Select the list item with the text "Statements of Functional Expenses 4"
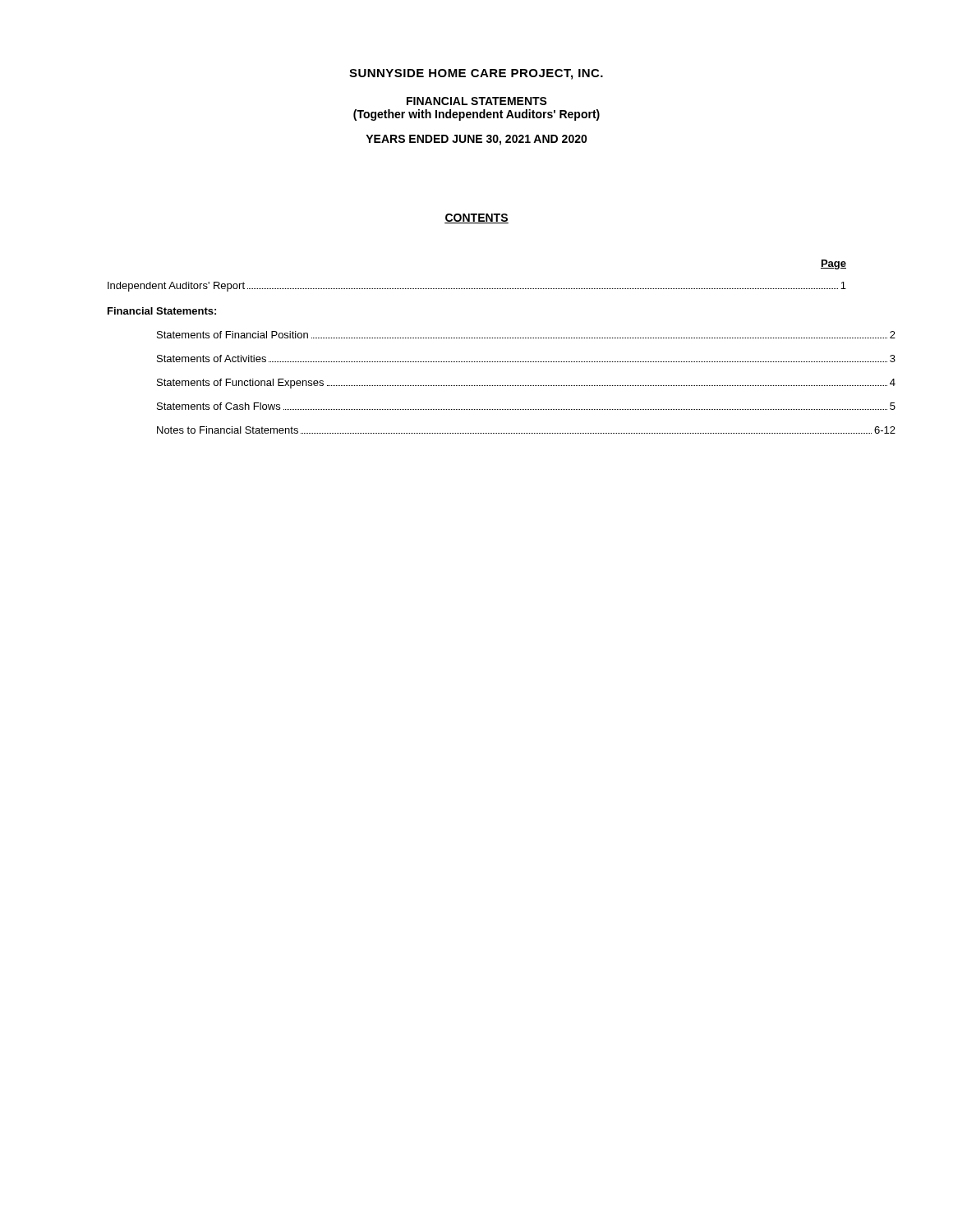 526,382
